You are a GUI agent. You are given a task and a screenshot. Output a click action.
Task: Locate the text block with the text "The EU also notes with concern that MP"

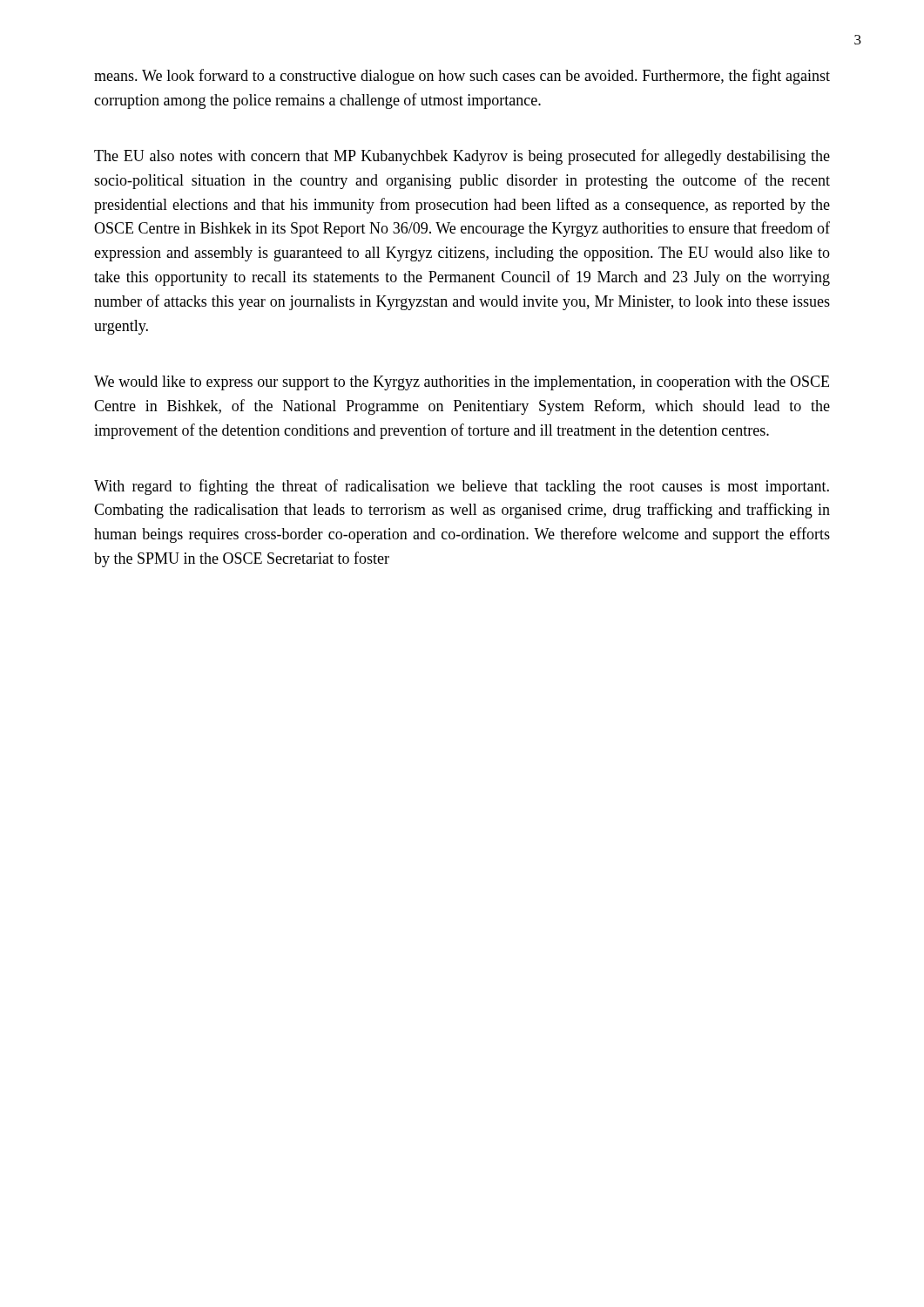[x=462, y=241]
